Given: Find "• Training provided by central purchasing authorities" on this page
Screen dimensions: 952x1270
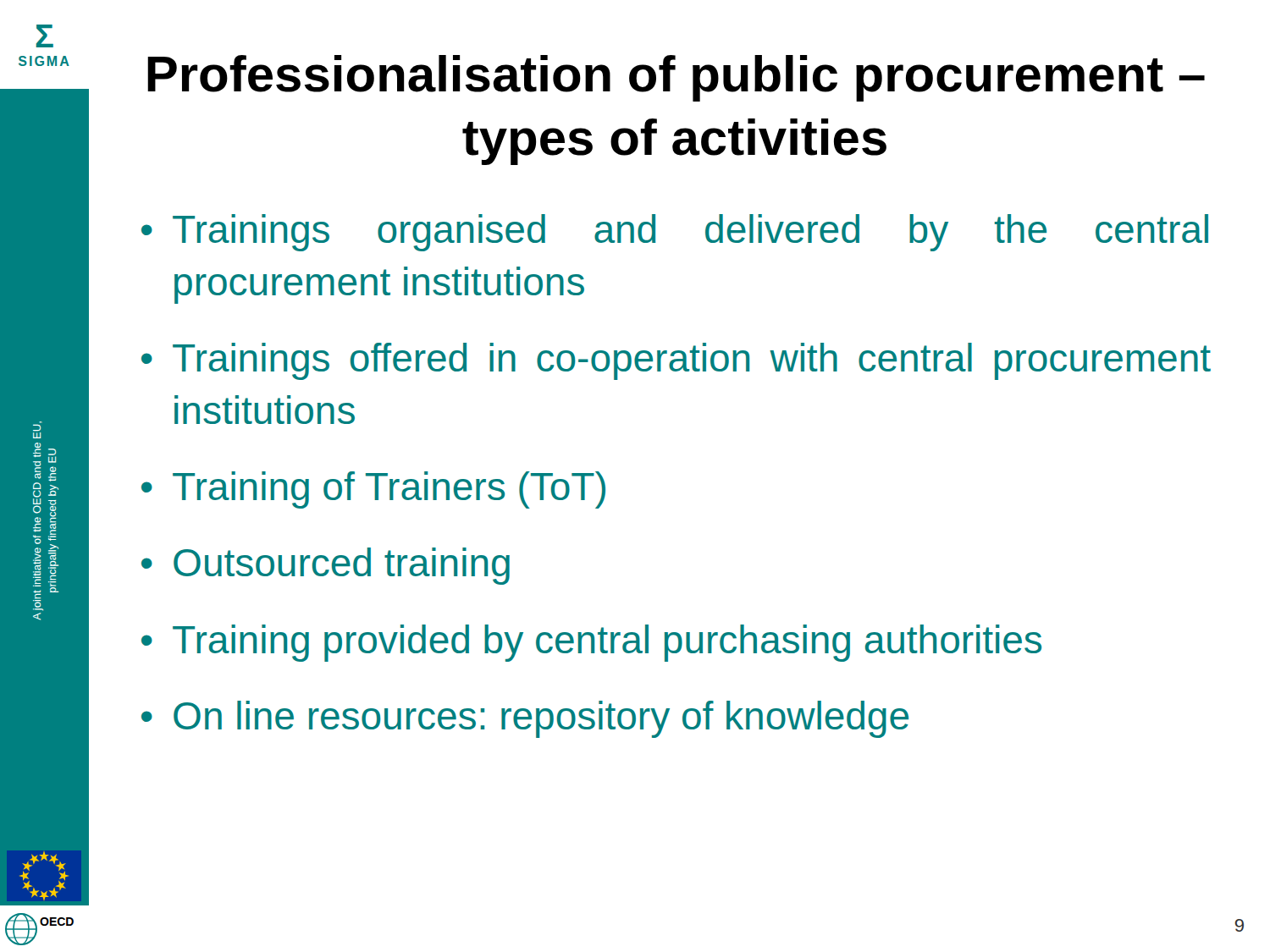Looking at the screenshot, I should click(x=675, y=639).
